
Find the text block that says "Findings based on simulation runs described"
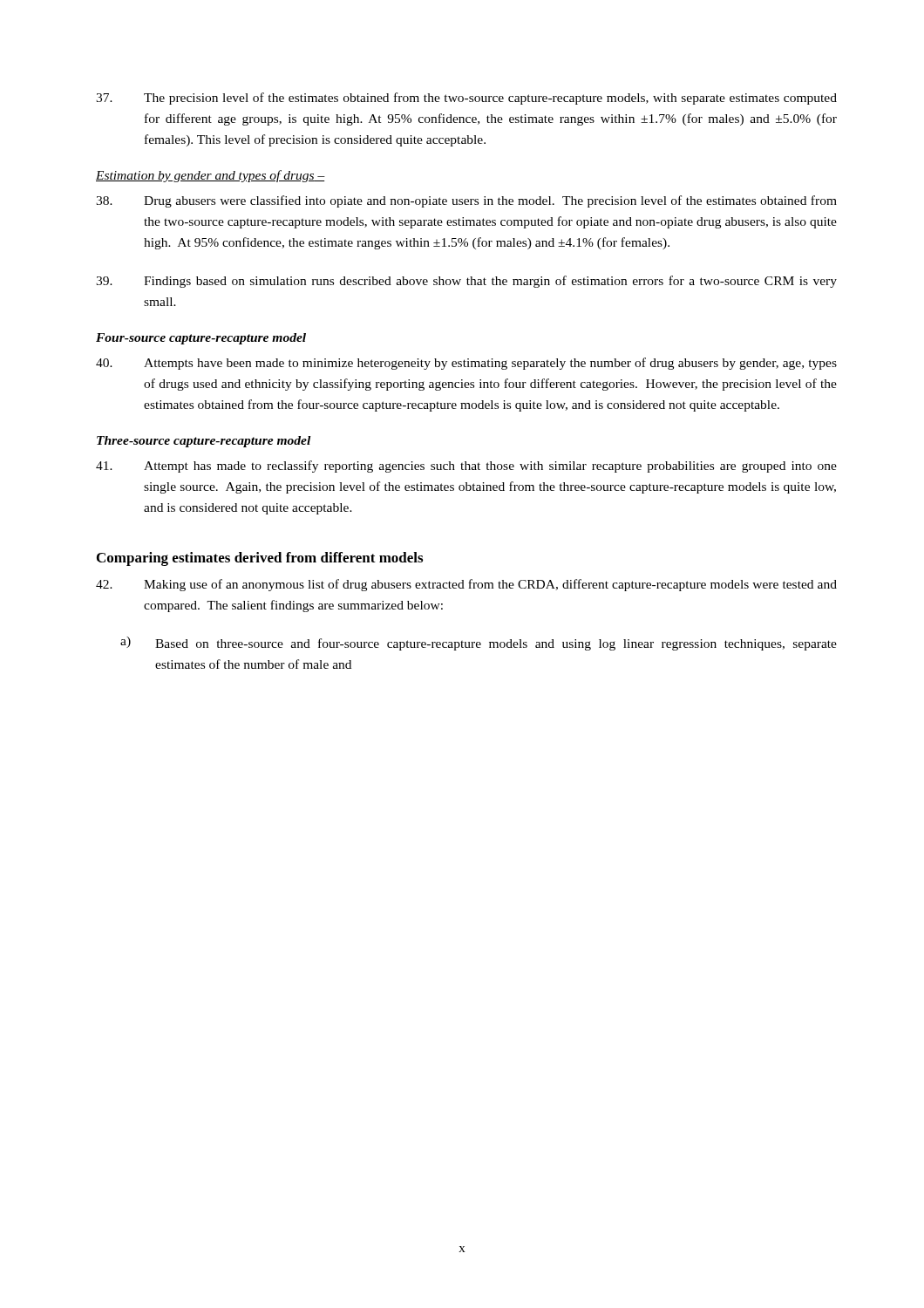(x=466, y=291)
